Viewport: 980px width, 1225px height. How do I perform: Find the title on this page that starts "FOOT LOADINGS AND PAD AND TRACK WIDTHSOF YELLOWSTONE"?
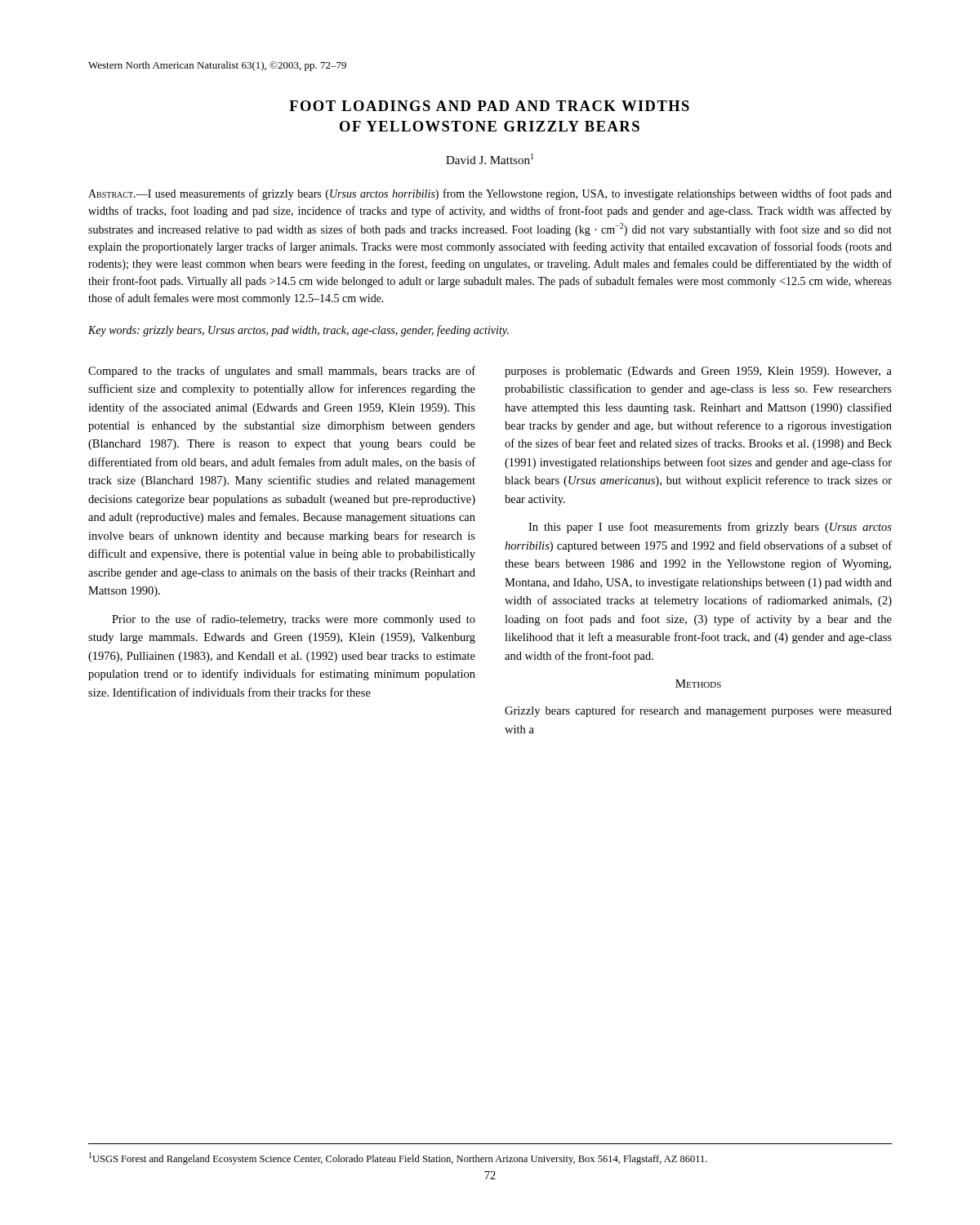tap(490, 117)
